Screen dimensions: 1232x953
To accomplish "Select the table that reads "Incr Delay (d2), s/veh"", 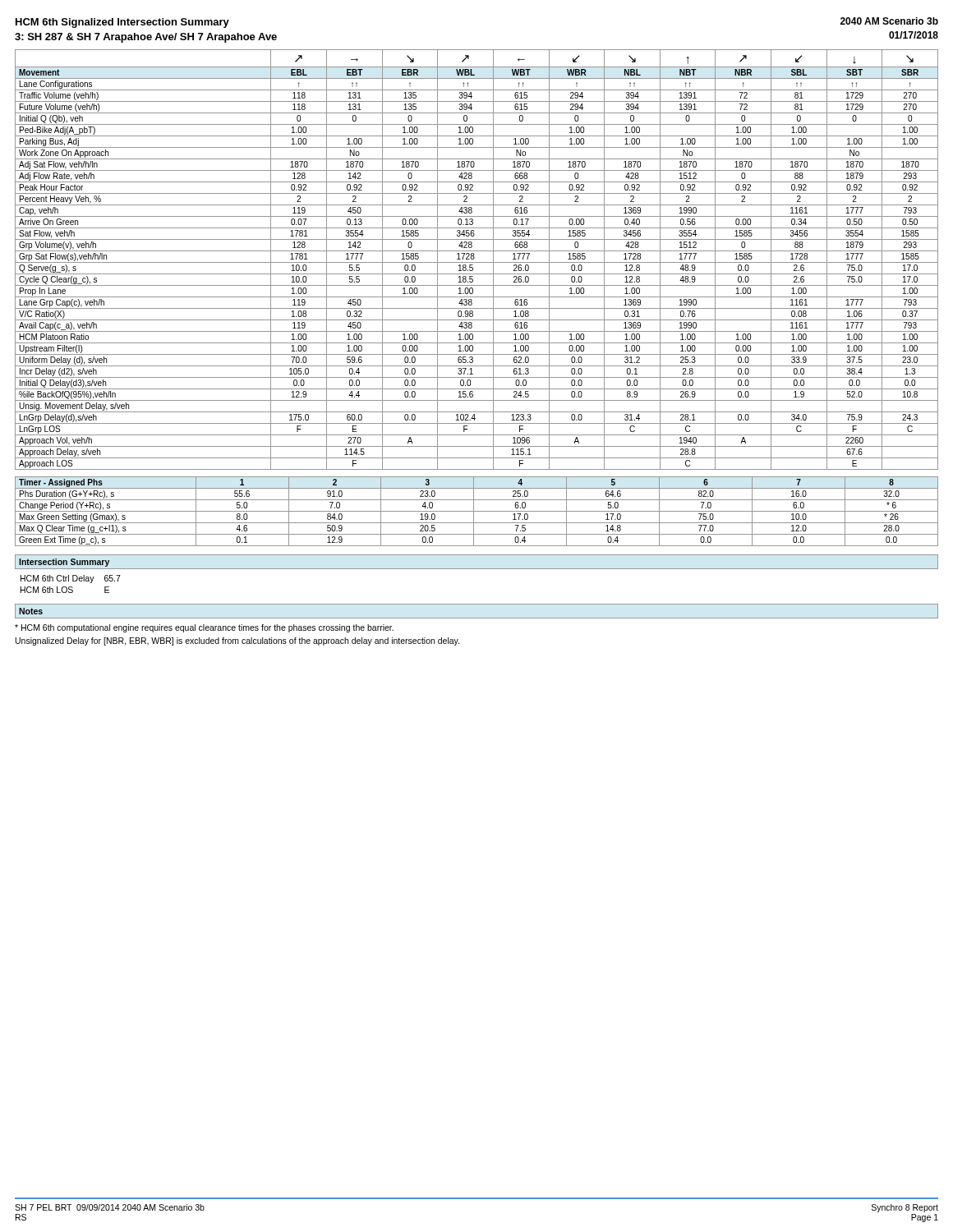I will (476, 260).
